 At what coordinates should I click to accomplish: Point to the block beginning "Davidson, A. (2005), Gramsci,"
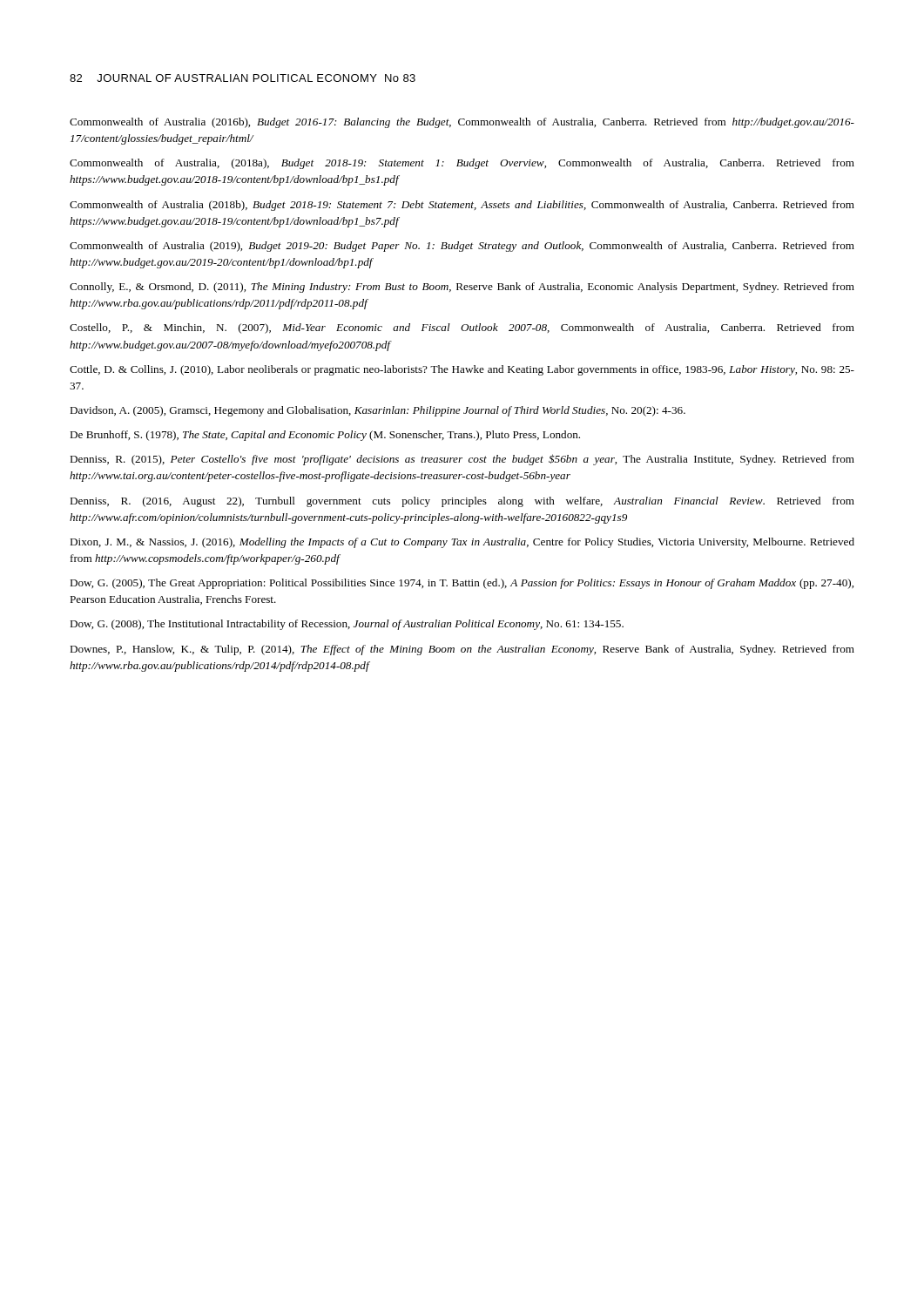click(x=378, y=410)
